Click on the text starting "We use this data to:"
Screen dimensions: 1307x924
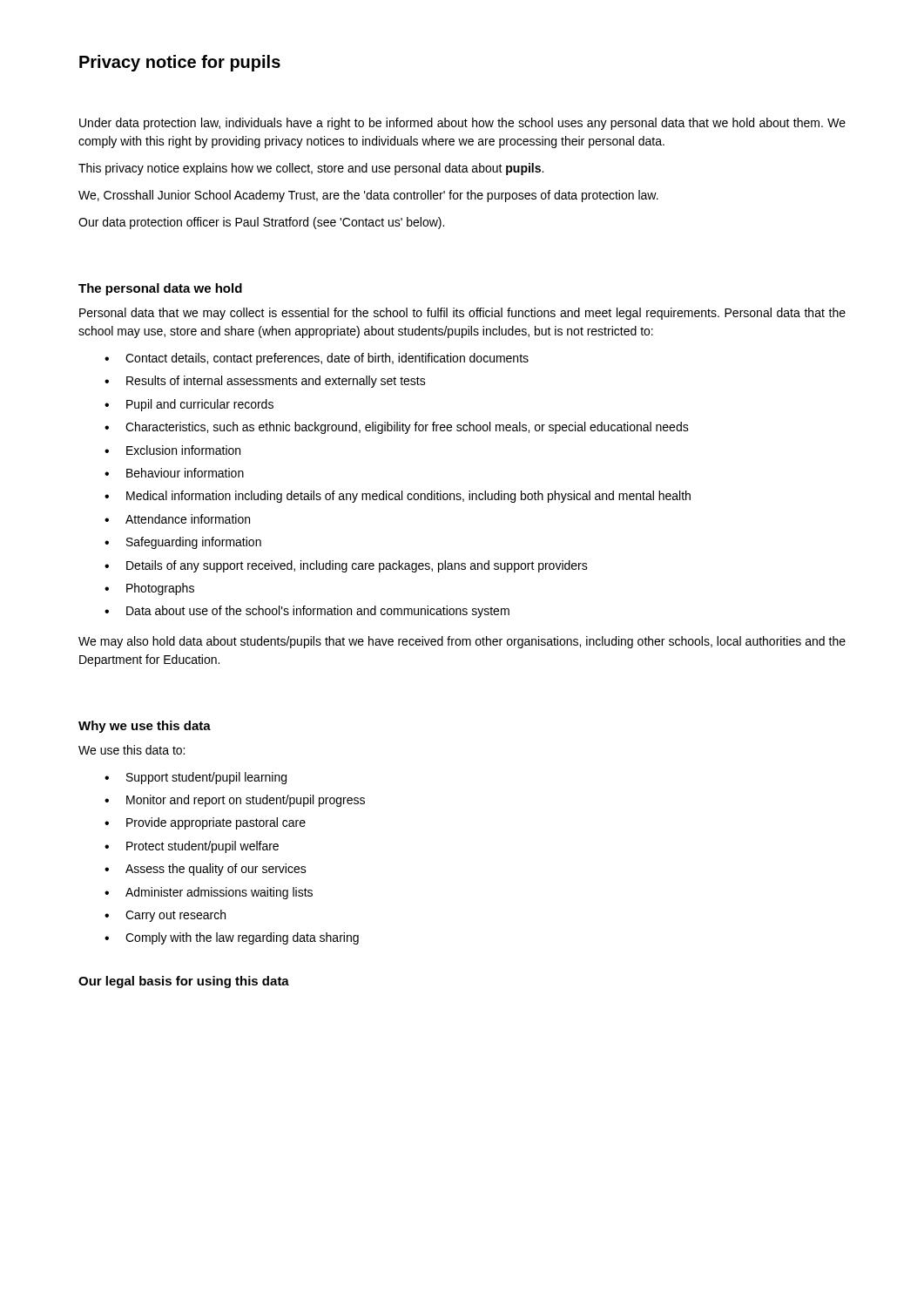132,750
